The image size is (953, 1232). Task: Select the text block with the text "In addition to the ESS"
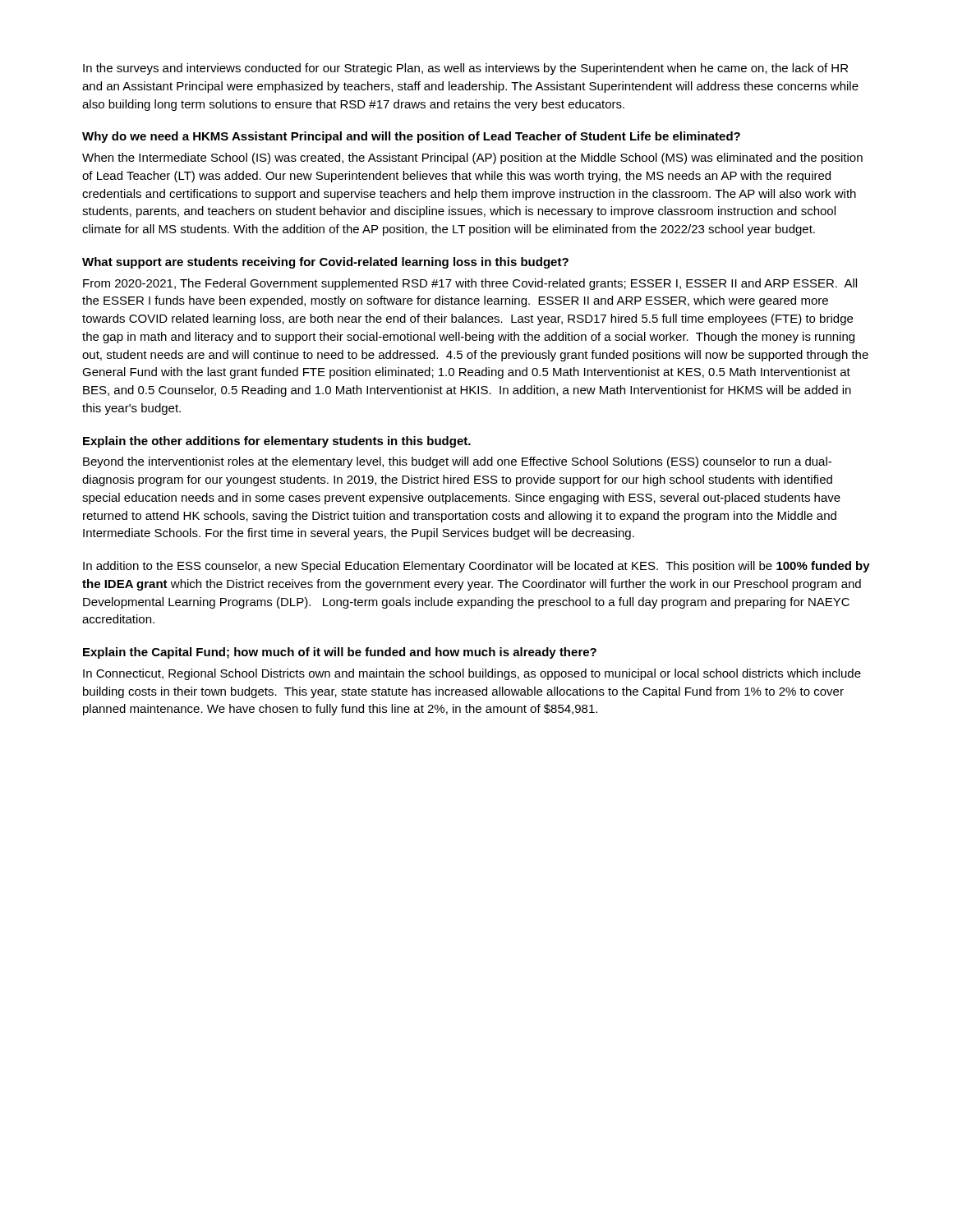(476, 592)
